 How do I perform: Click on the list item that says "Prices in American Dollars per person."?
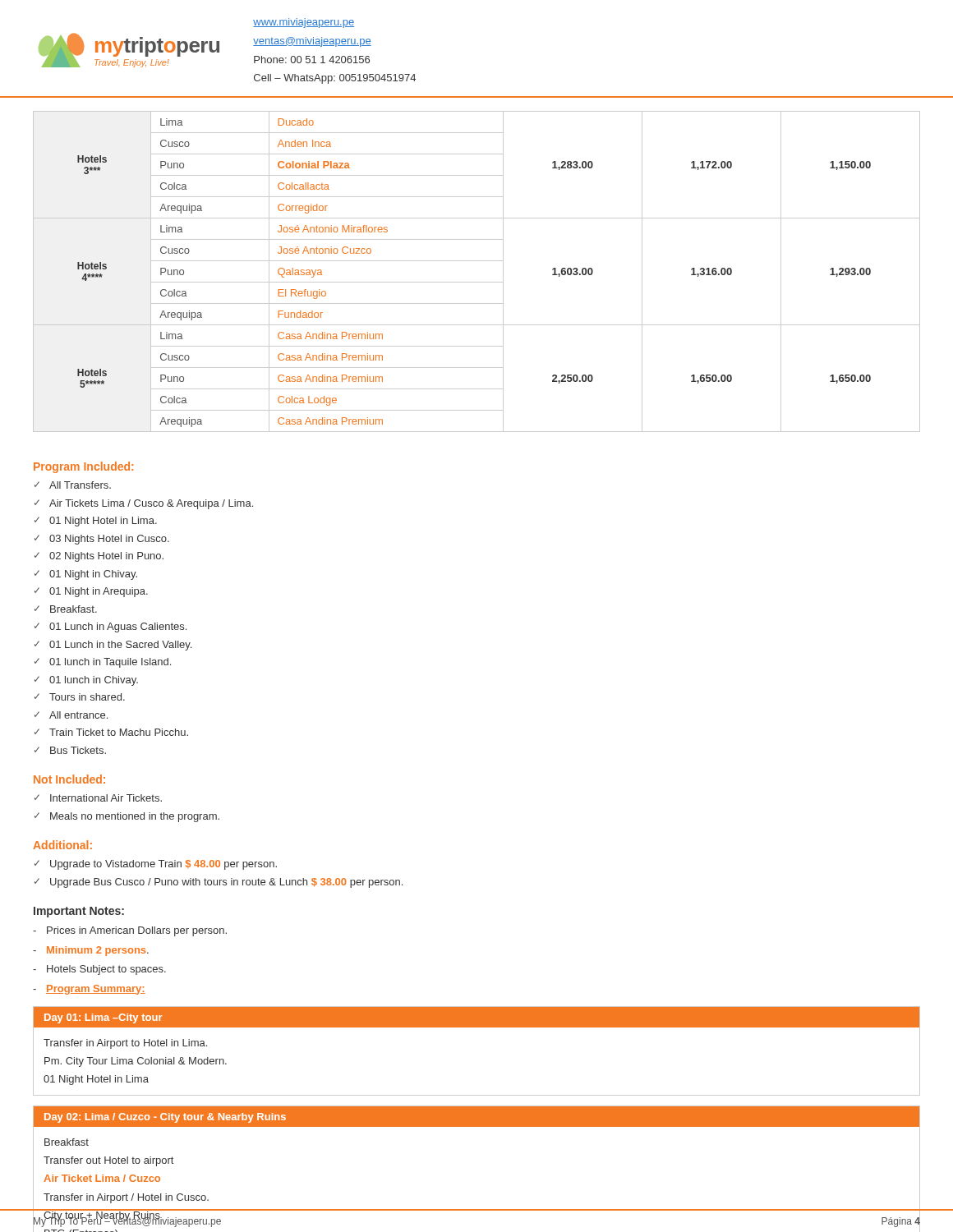pos(137,930)
